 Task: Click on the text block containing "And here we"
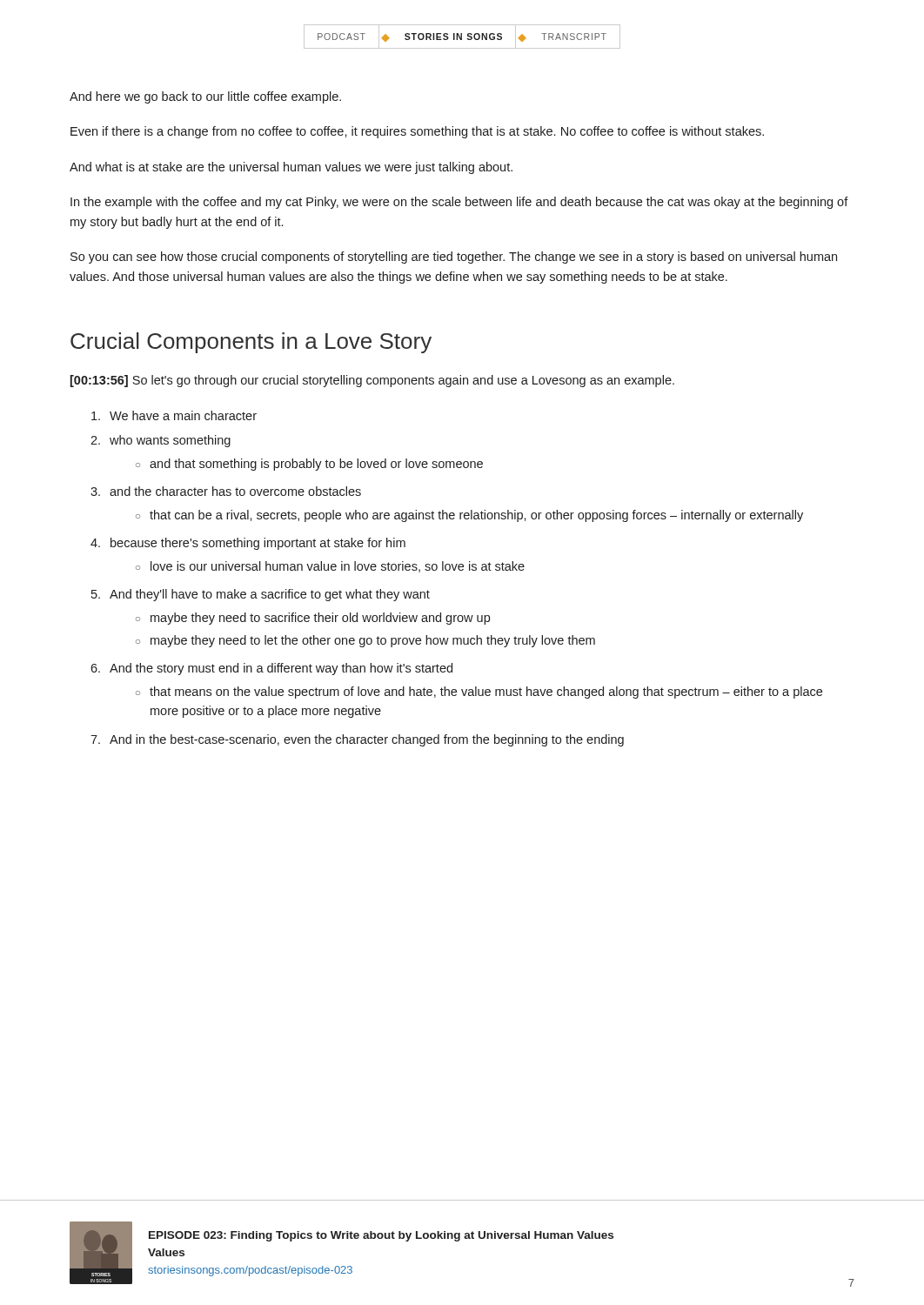coord(206,97)
